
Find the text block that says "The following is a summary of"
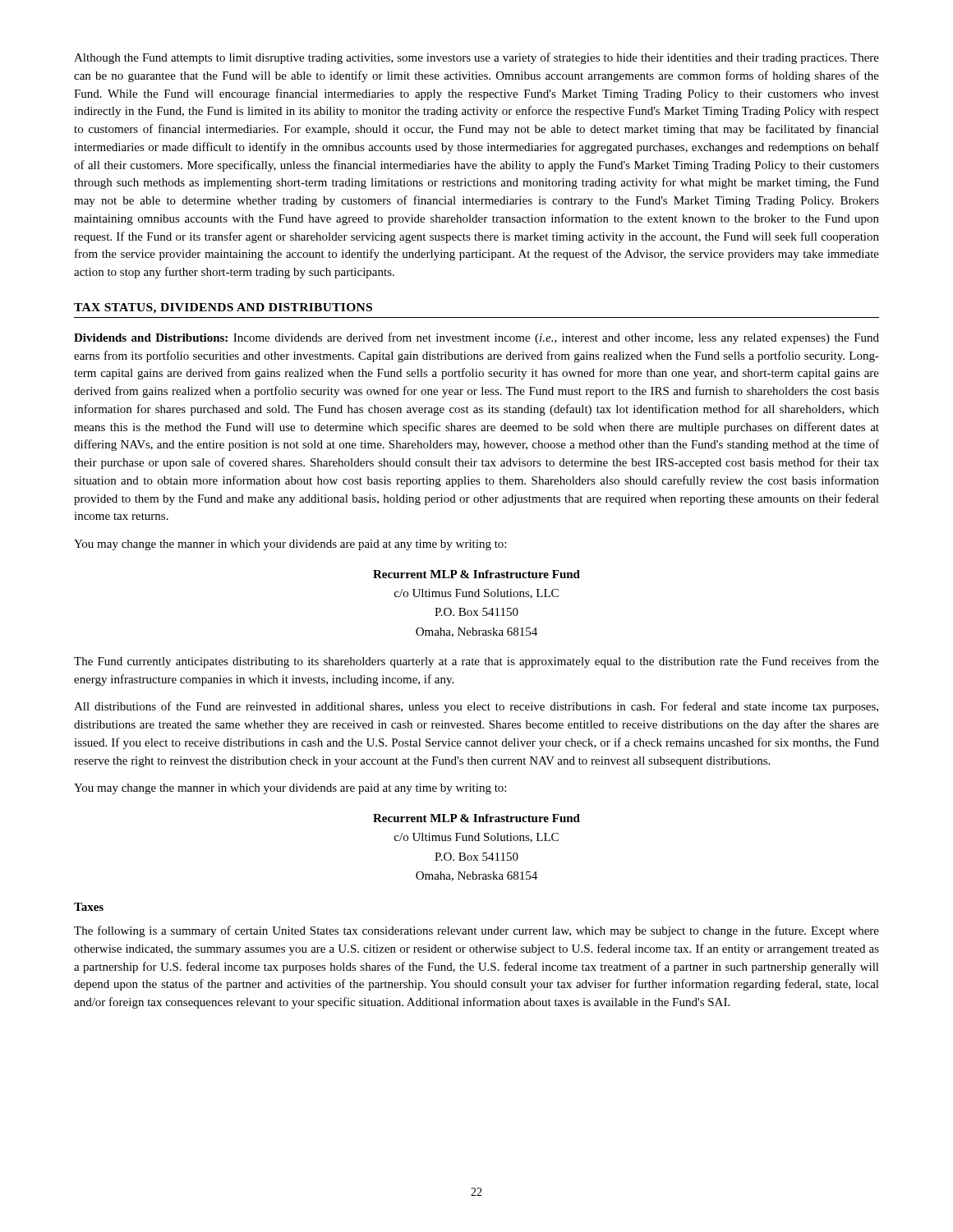(476, 966)
